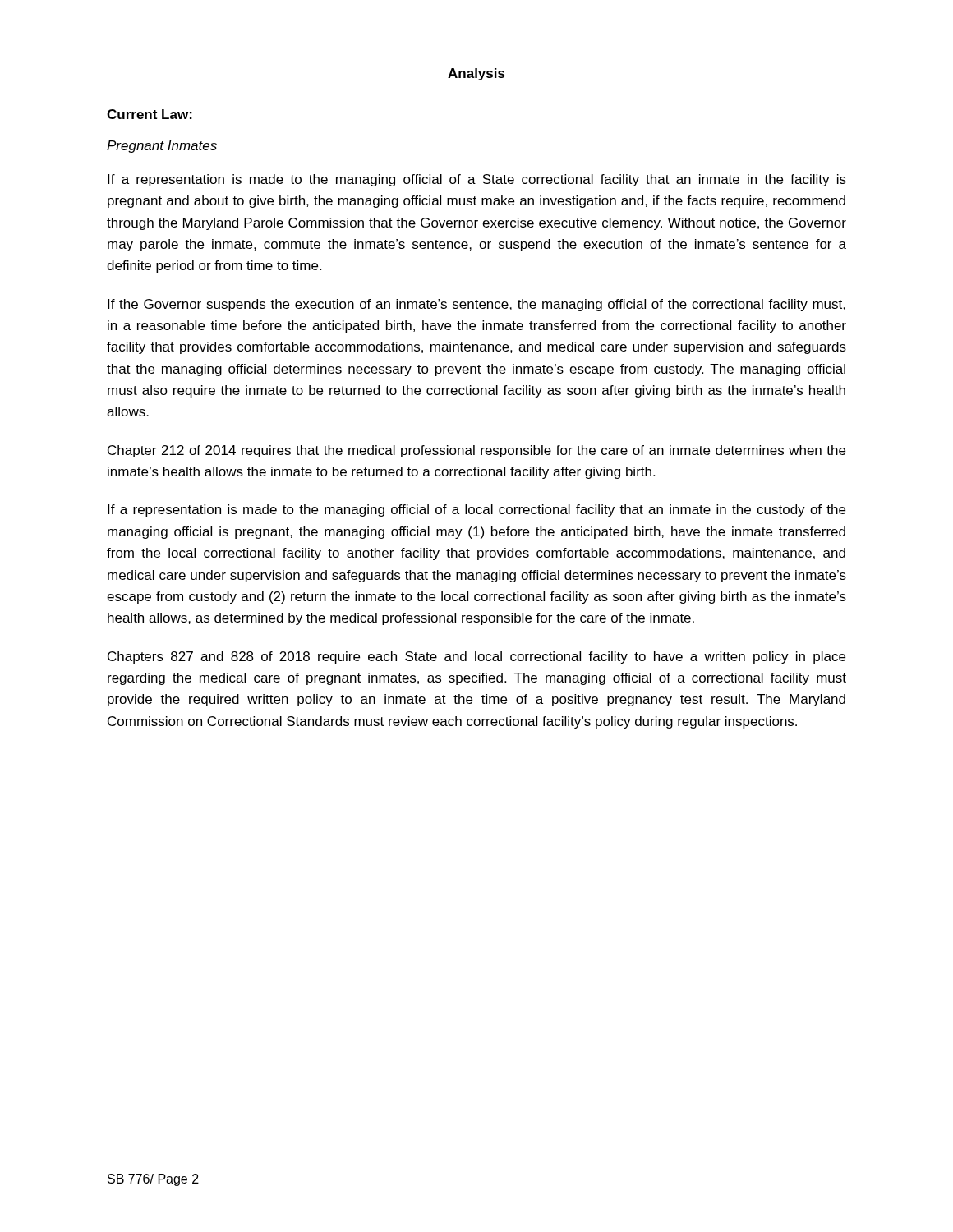Point to "Pregnant Inmates"
Screen dimensions: 1232x953
click(162, 146)
